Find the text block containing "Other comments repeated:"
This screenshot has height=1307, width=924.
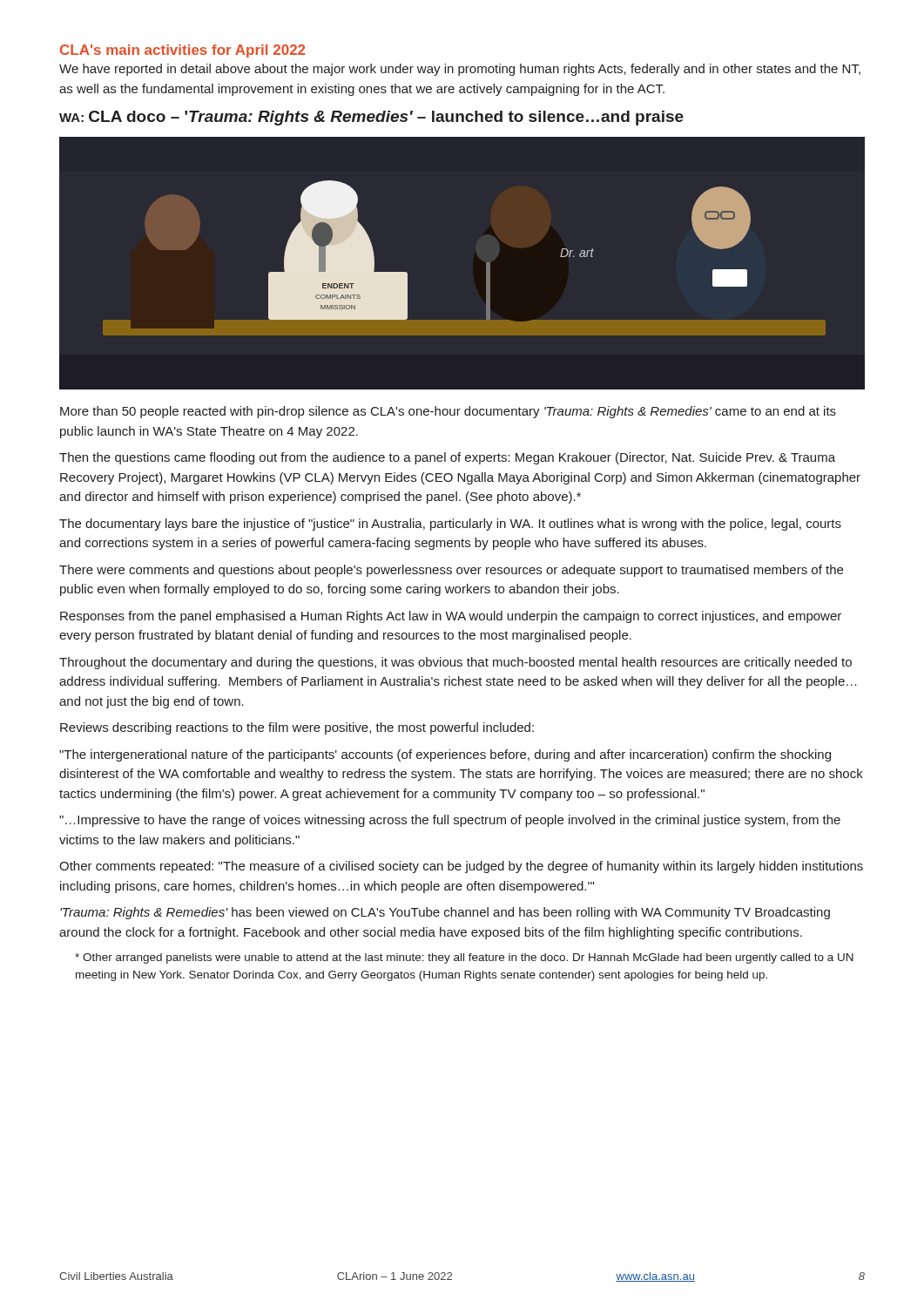(461, 875)
